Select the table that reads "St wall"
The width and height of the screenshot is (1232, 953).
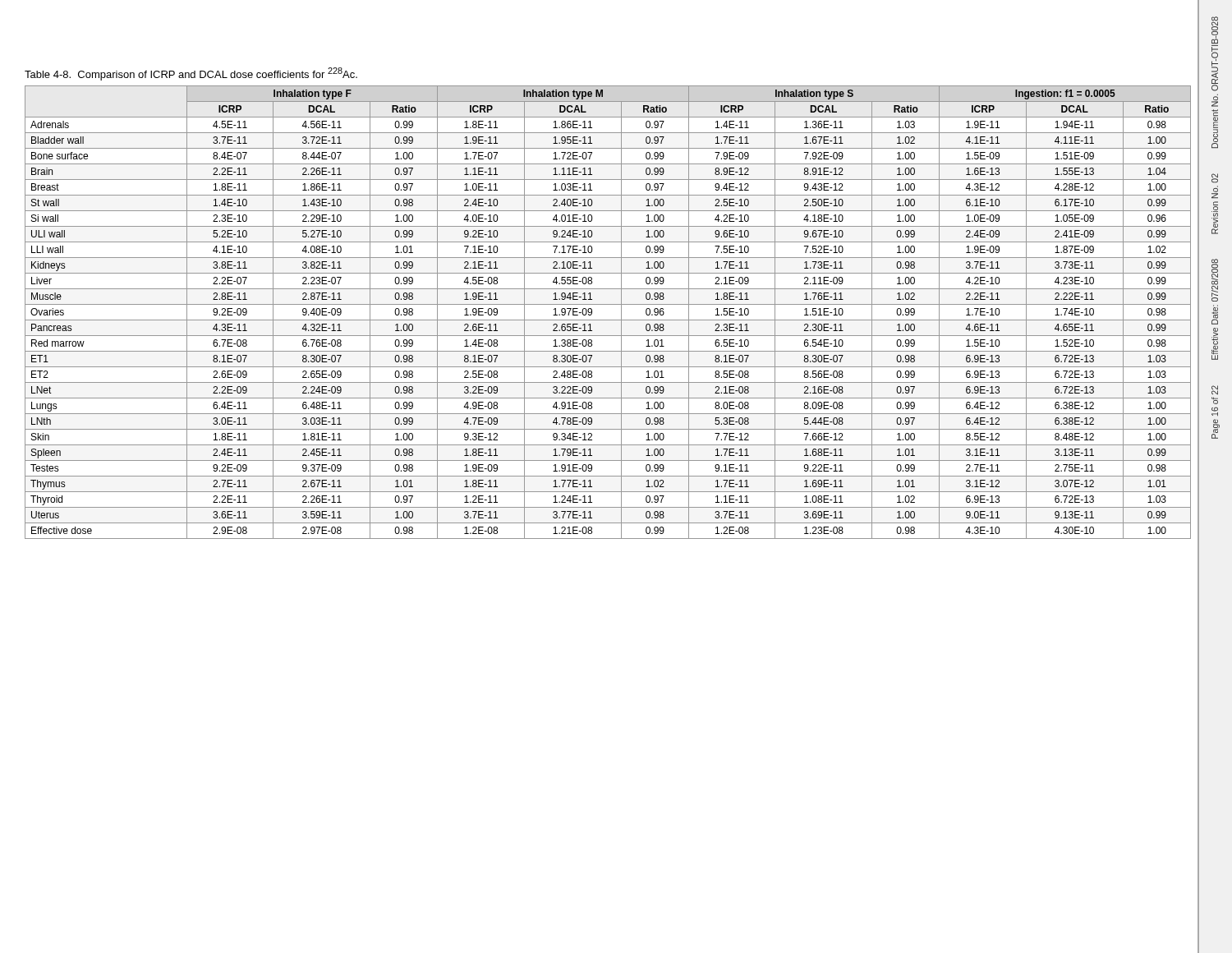click(608, 312)
